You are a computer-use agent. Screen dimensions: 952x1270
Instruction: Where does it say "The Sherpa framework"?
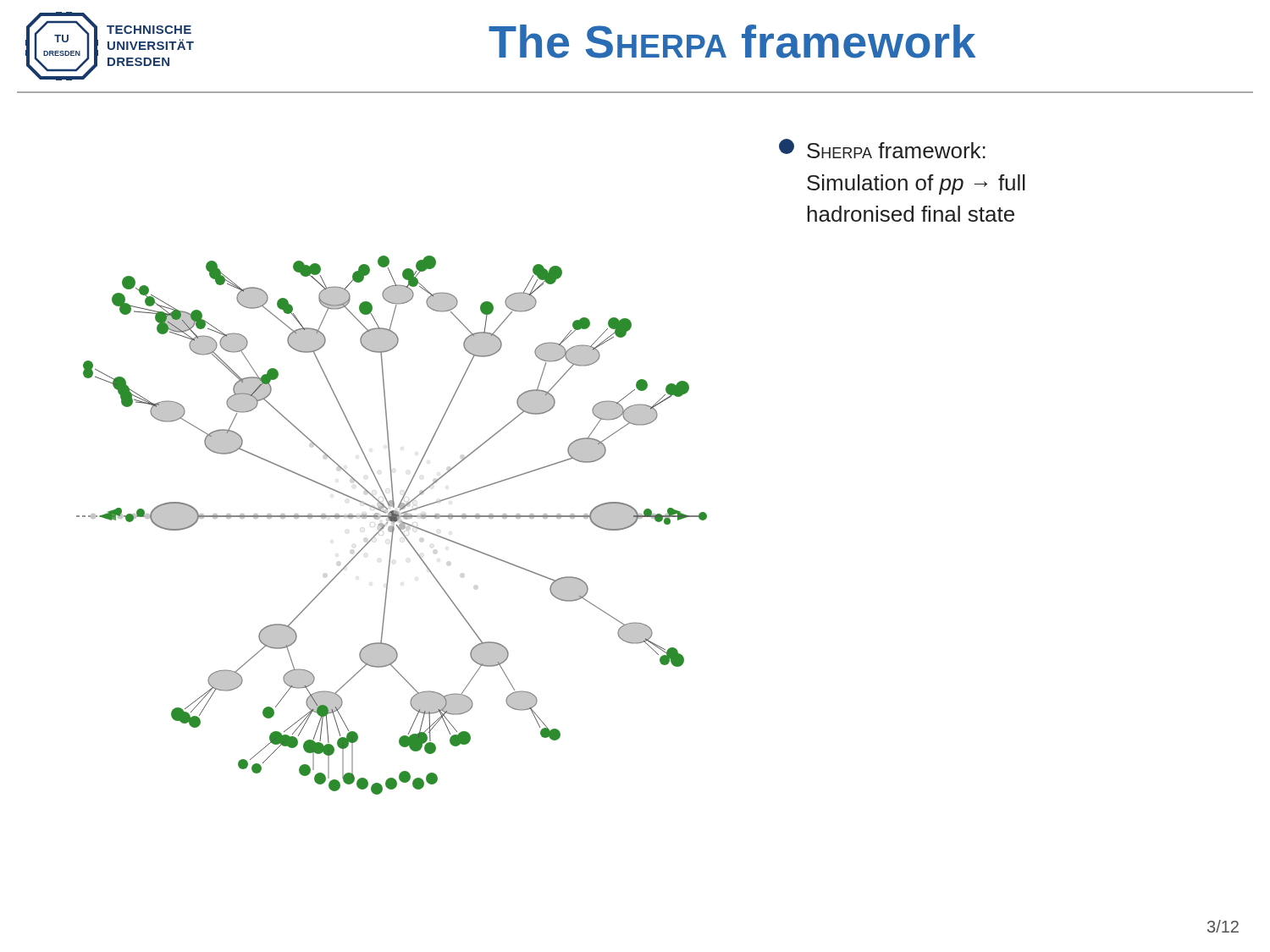[x=732, y=41]
